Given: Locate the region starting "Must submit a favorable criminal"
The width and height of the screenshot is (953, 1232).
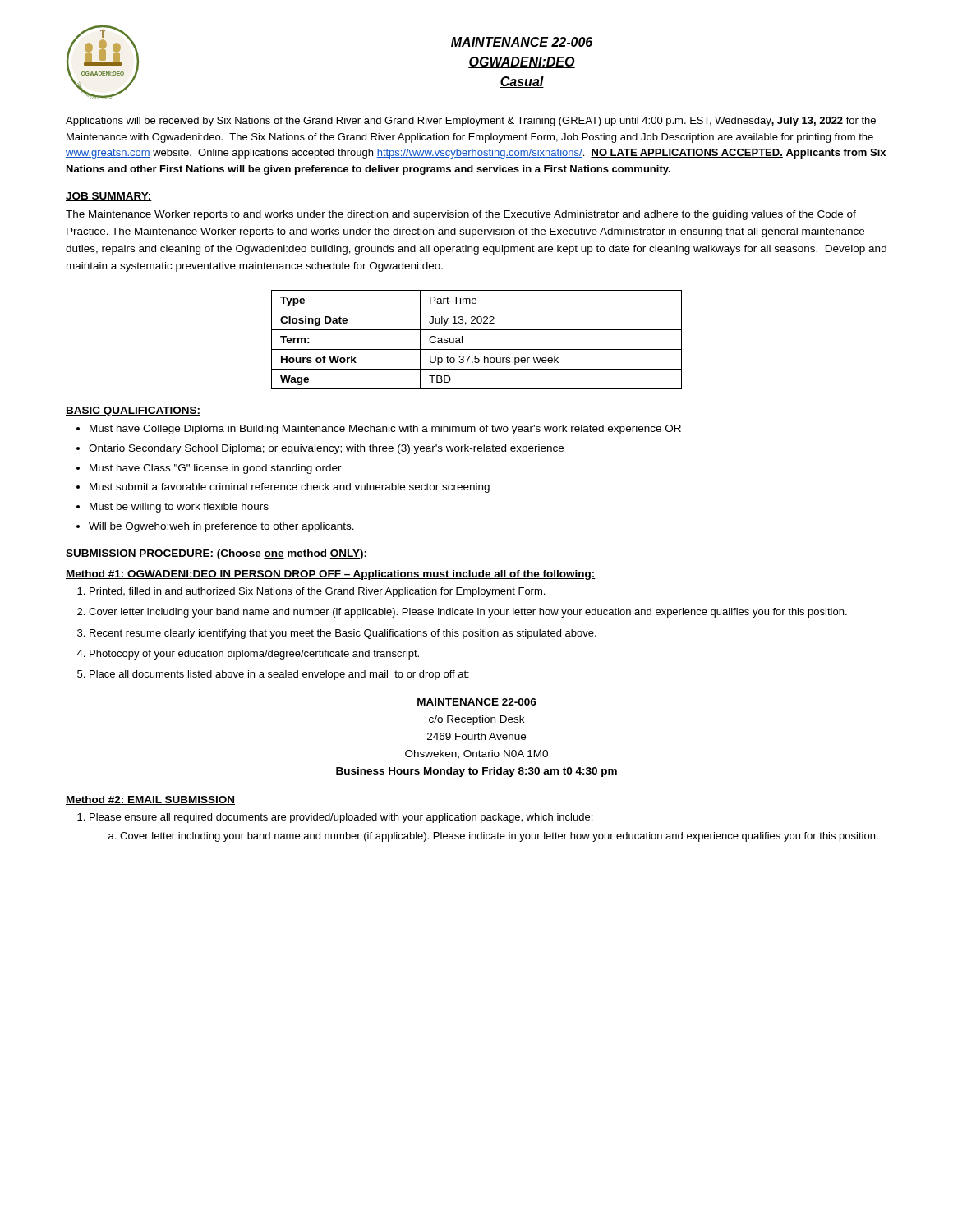Looking at the screenshot, I should pos(289,487).
